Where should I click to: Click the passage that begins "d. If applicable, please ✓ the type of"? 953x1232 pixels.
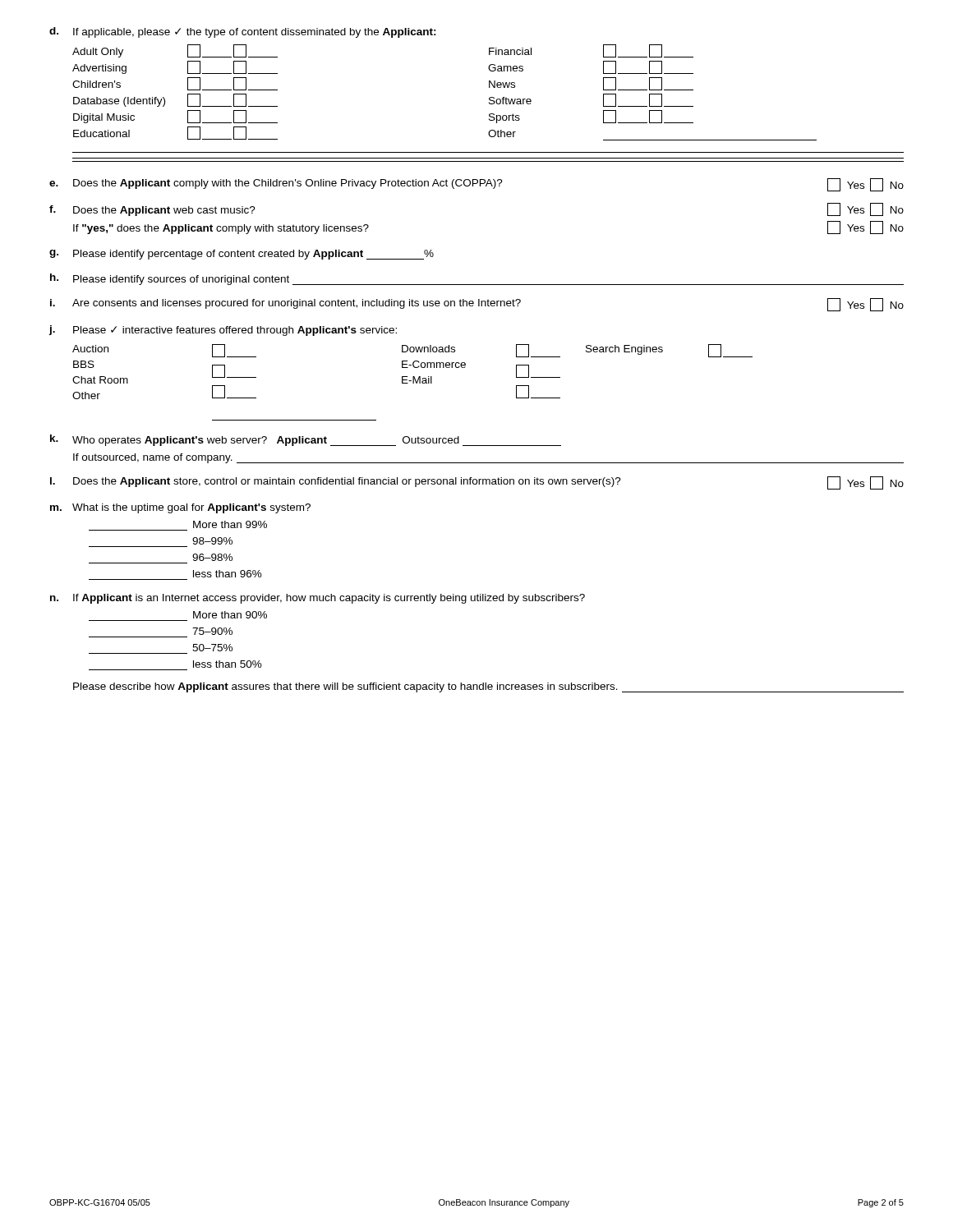coord(243,32)
